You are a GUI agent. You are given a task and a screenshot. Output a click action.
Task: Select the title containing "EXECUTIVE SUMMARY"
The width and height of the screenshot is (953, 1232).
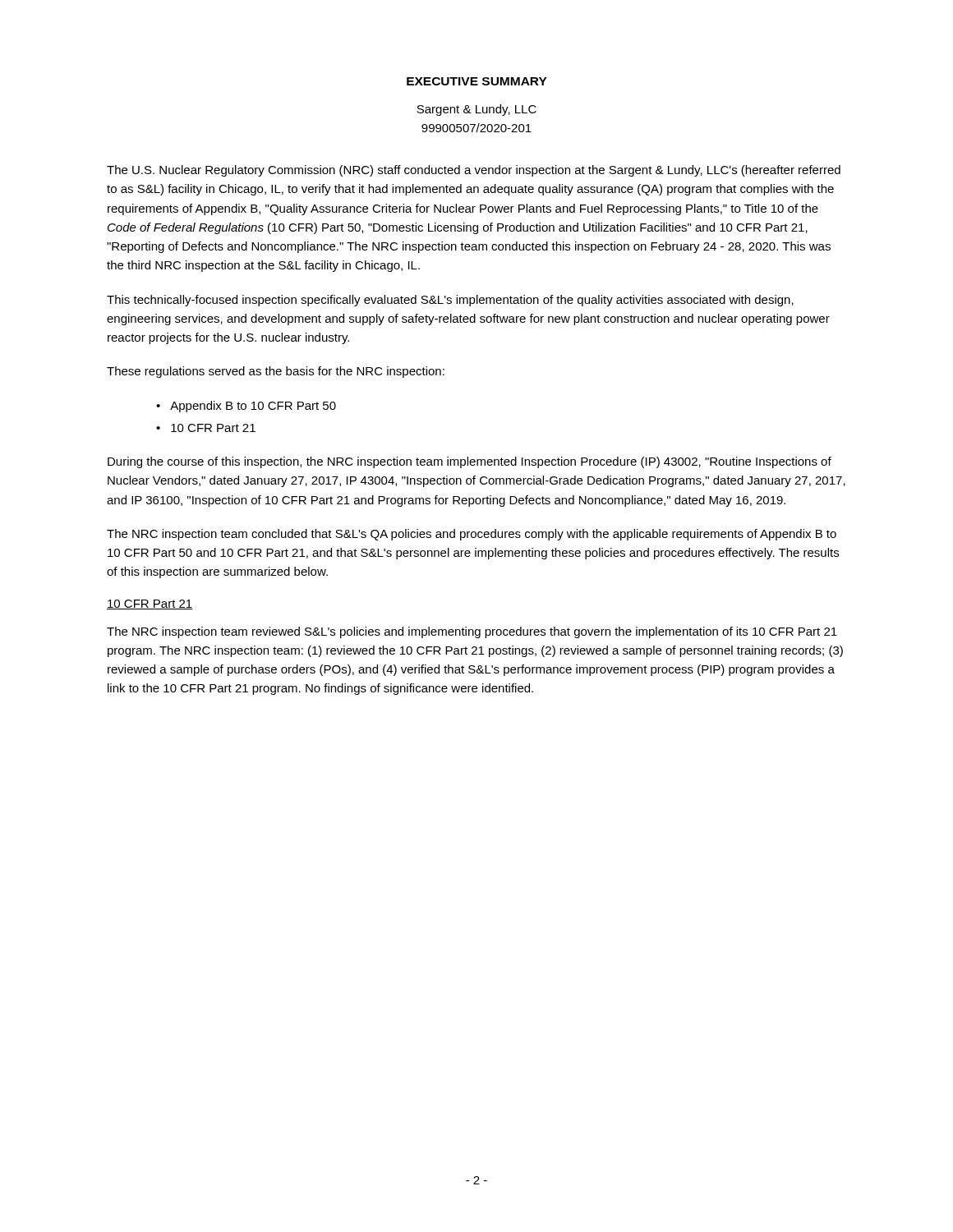tap(476, 81)
